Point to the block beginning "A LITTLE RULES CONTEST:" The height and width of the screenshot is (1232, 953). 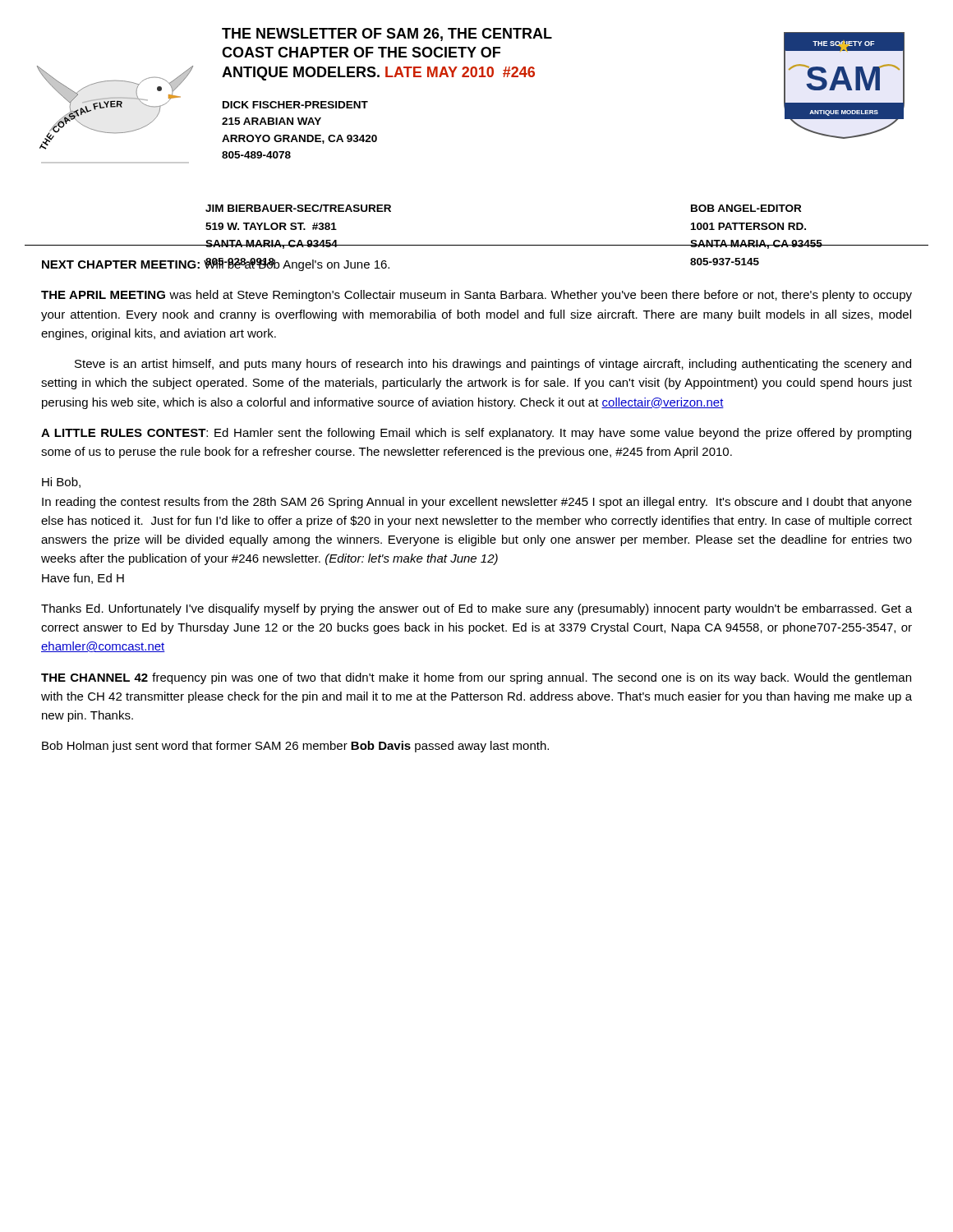476,442
